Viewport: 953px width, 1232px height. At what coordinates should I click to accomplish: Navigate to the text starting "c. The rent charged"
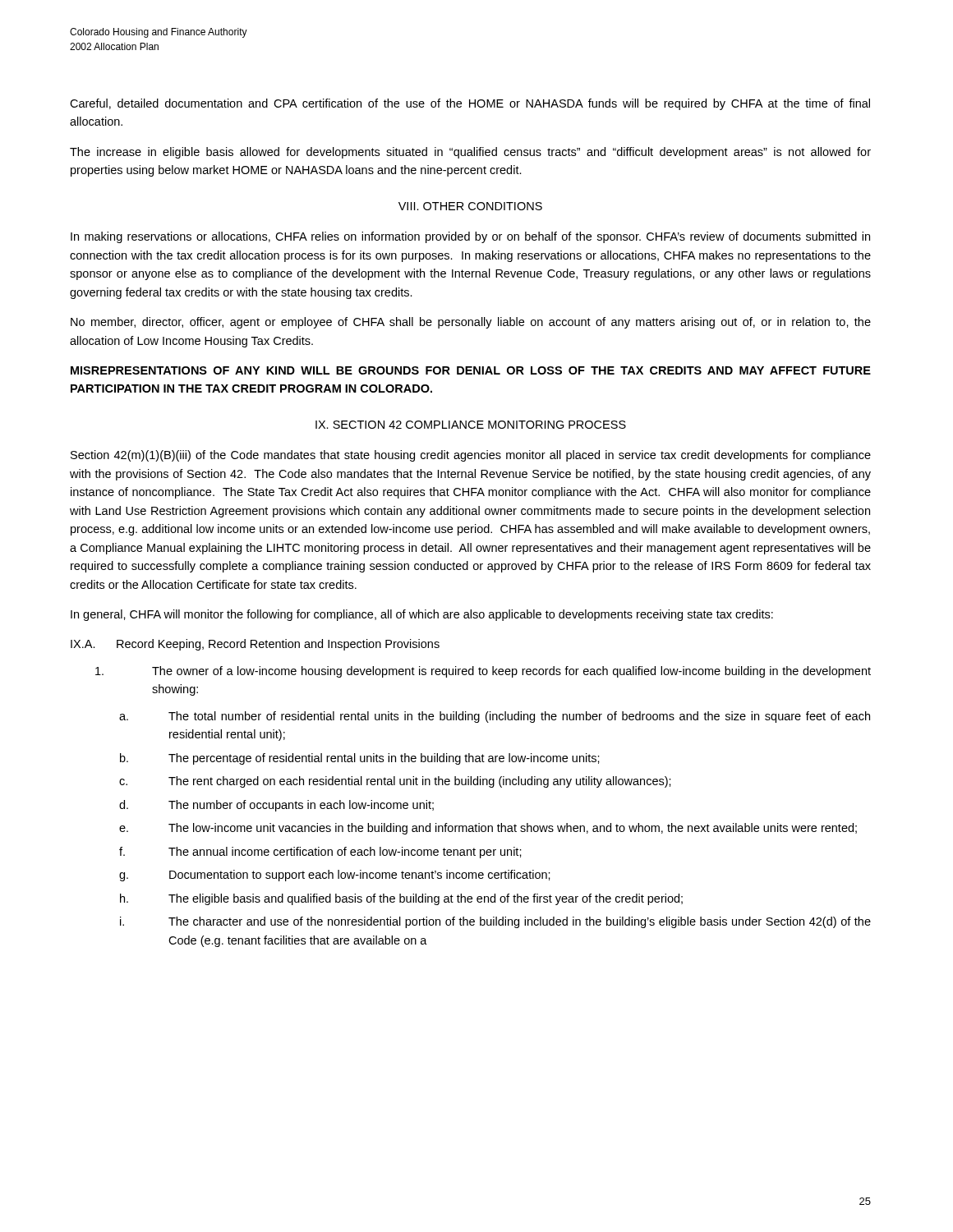pos(470,781)
